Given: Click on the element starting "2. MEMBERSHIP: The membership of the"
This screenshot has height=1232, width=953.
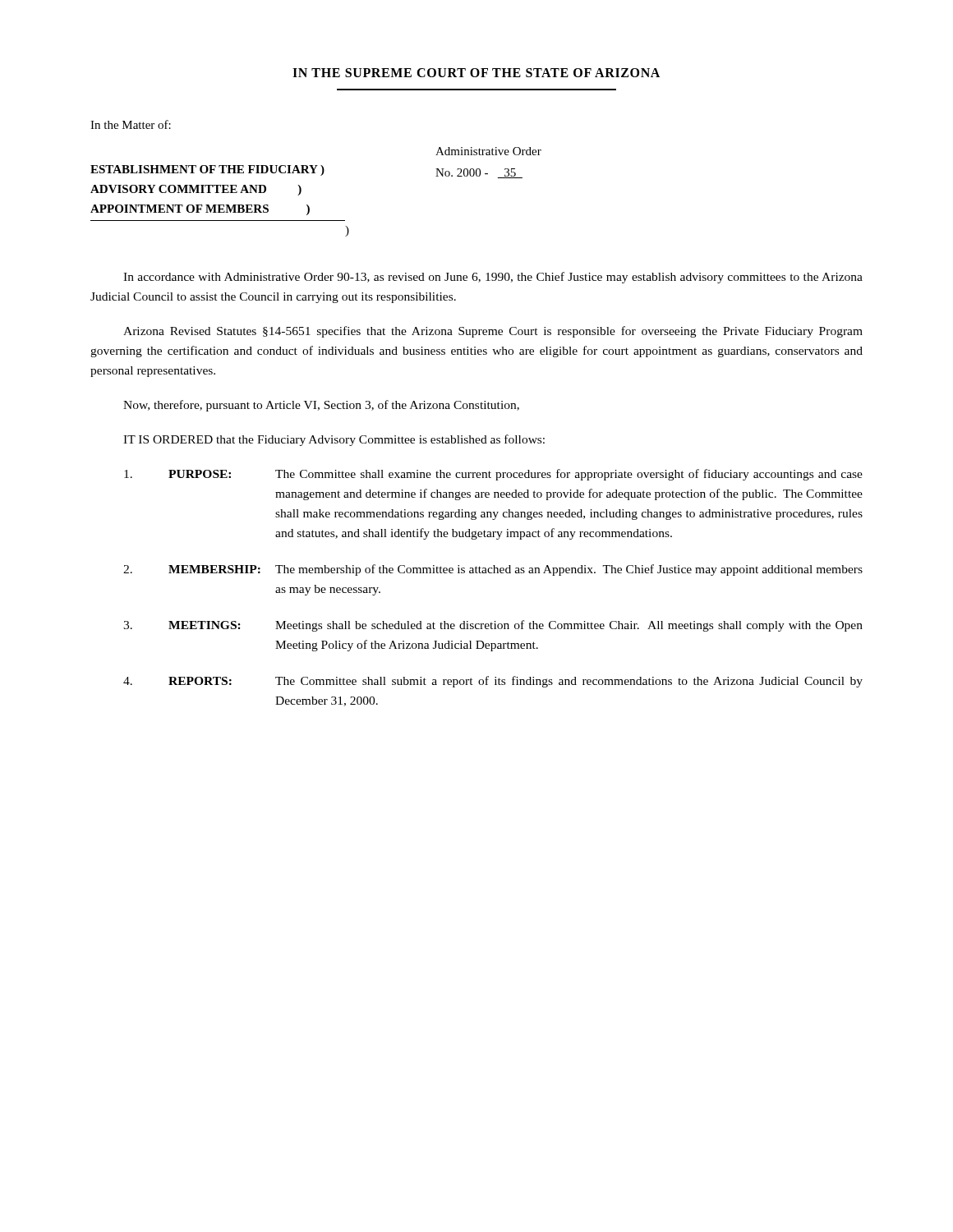Looking at the screenshot, I should 476,579.
